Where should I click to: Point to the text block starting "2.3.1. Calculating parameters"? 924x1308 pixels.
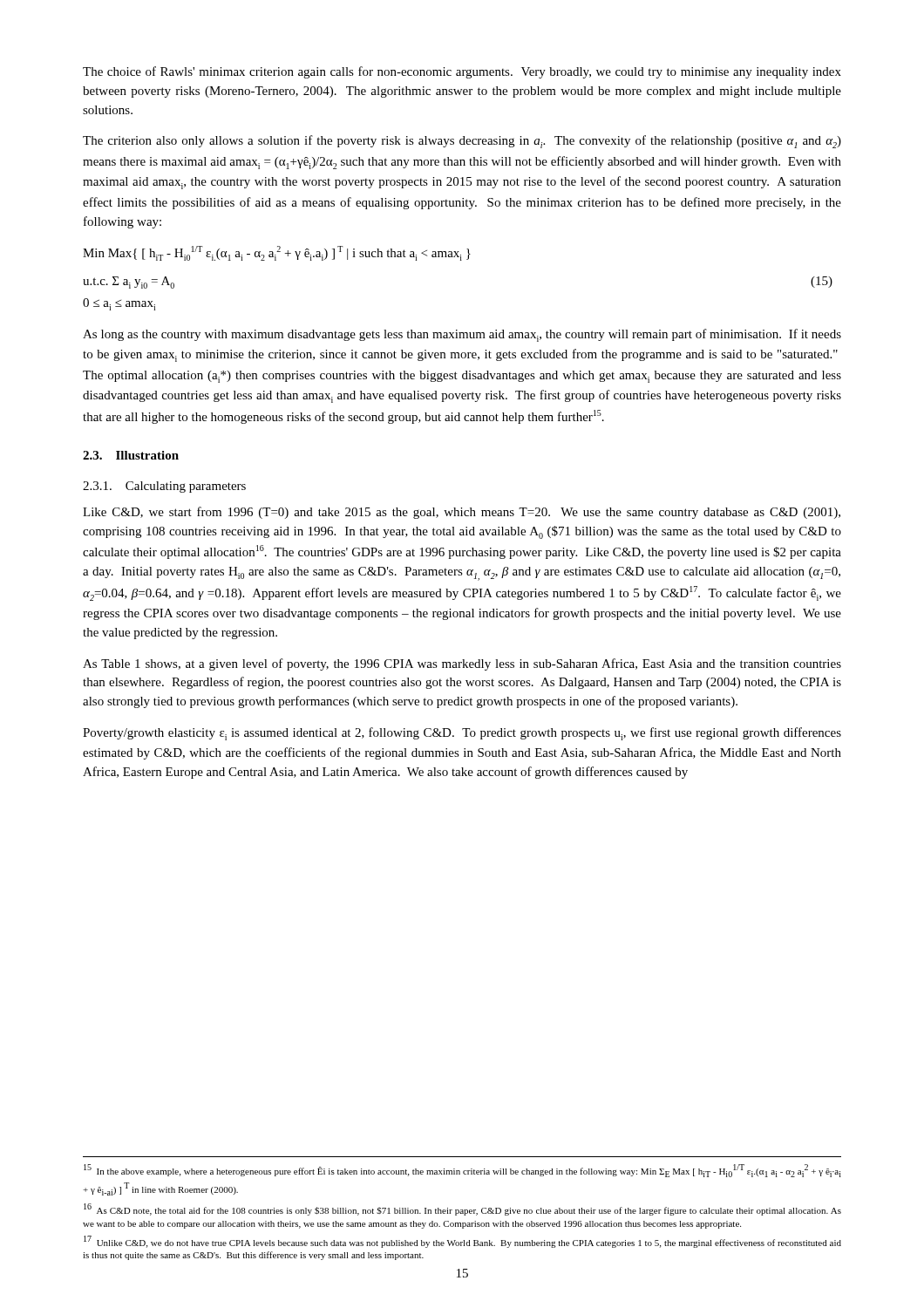(x=165, y=486)
